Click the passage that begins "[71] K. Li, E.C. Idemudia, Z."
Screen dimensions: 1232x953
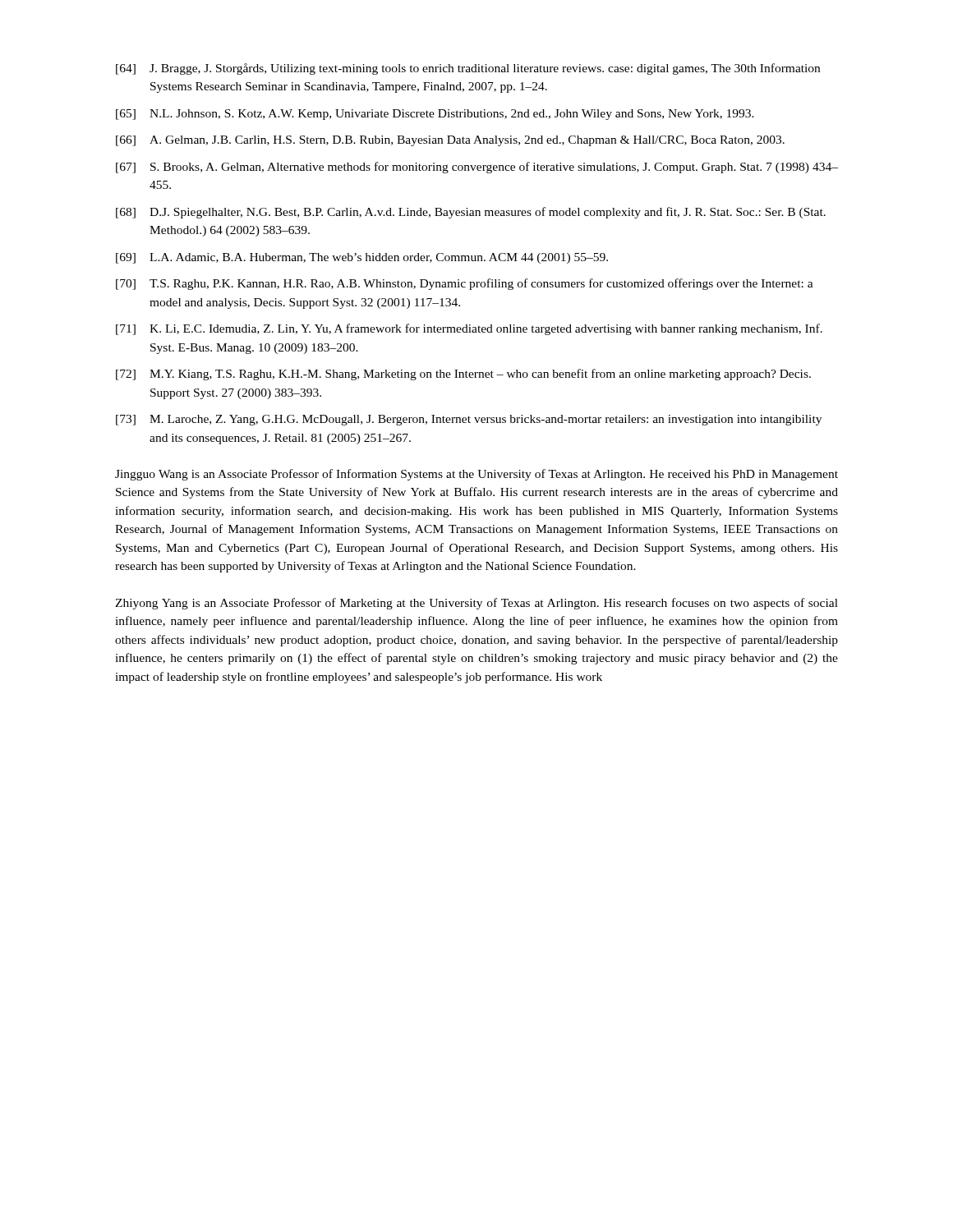(x=476, y=338)
